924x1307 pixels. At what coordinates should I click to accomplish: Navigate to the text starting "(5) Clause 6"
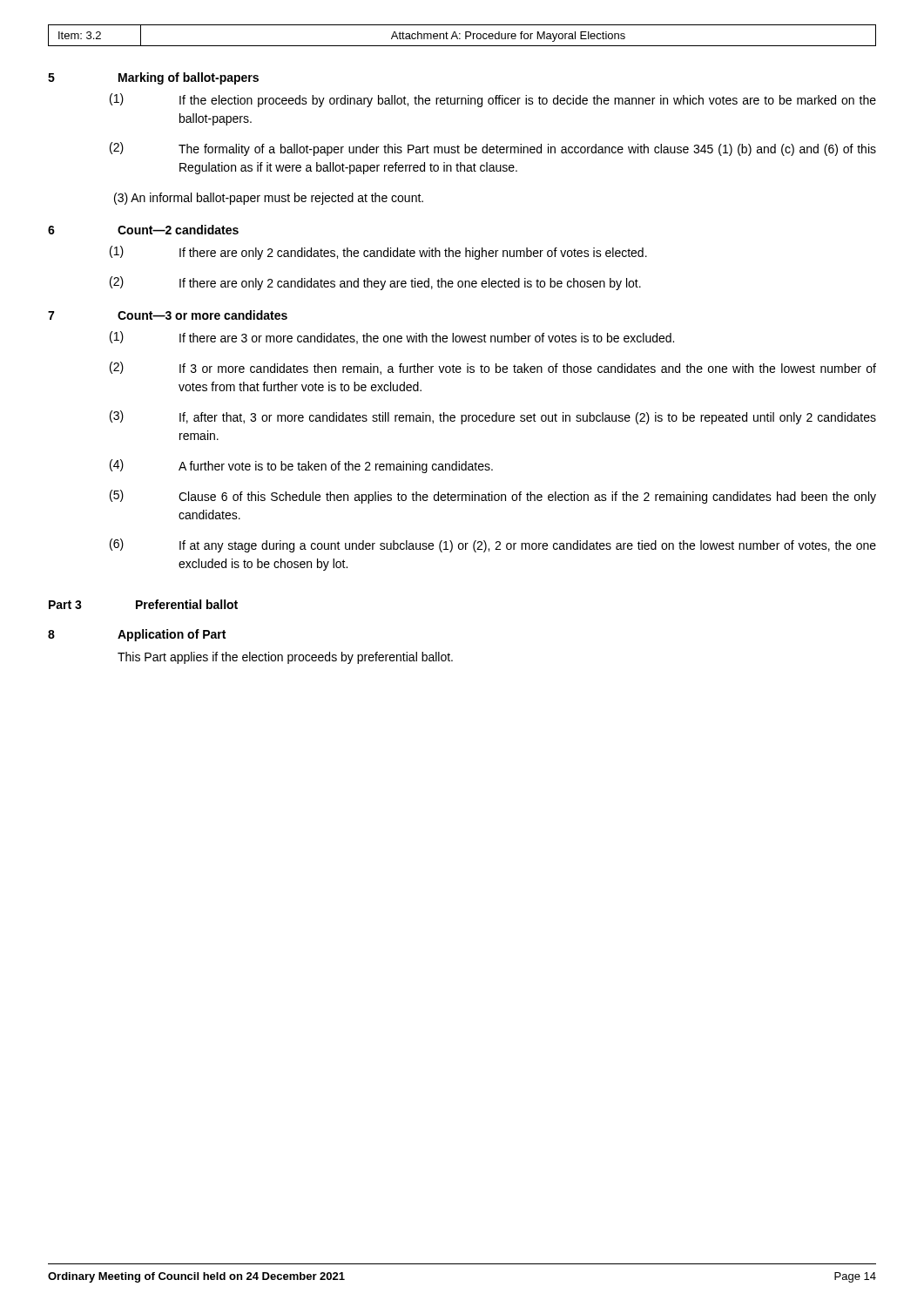click(462, 506)
